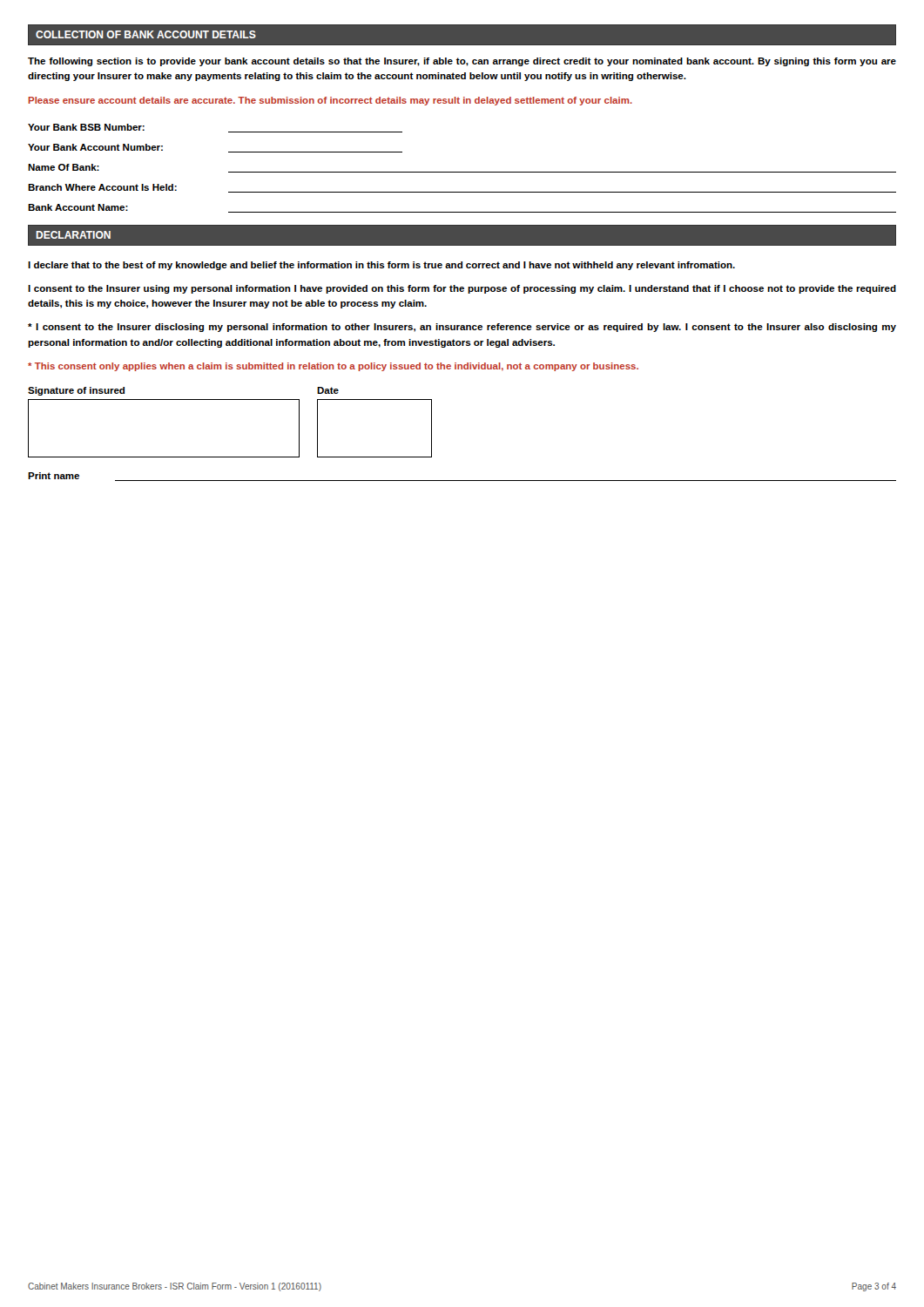Viewport: 924px width, 1307px height.
Task: Find the element starting "The following section is to provide your"
Action: (462, 69)
